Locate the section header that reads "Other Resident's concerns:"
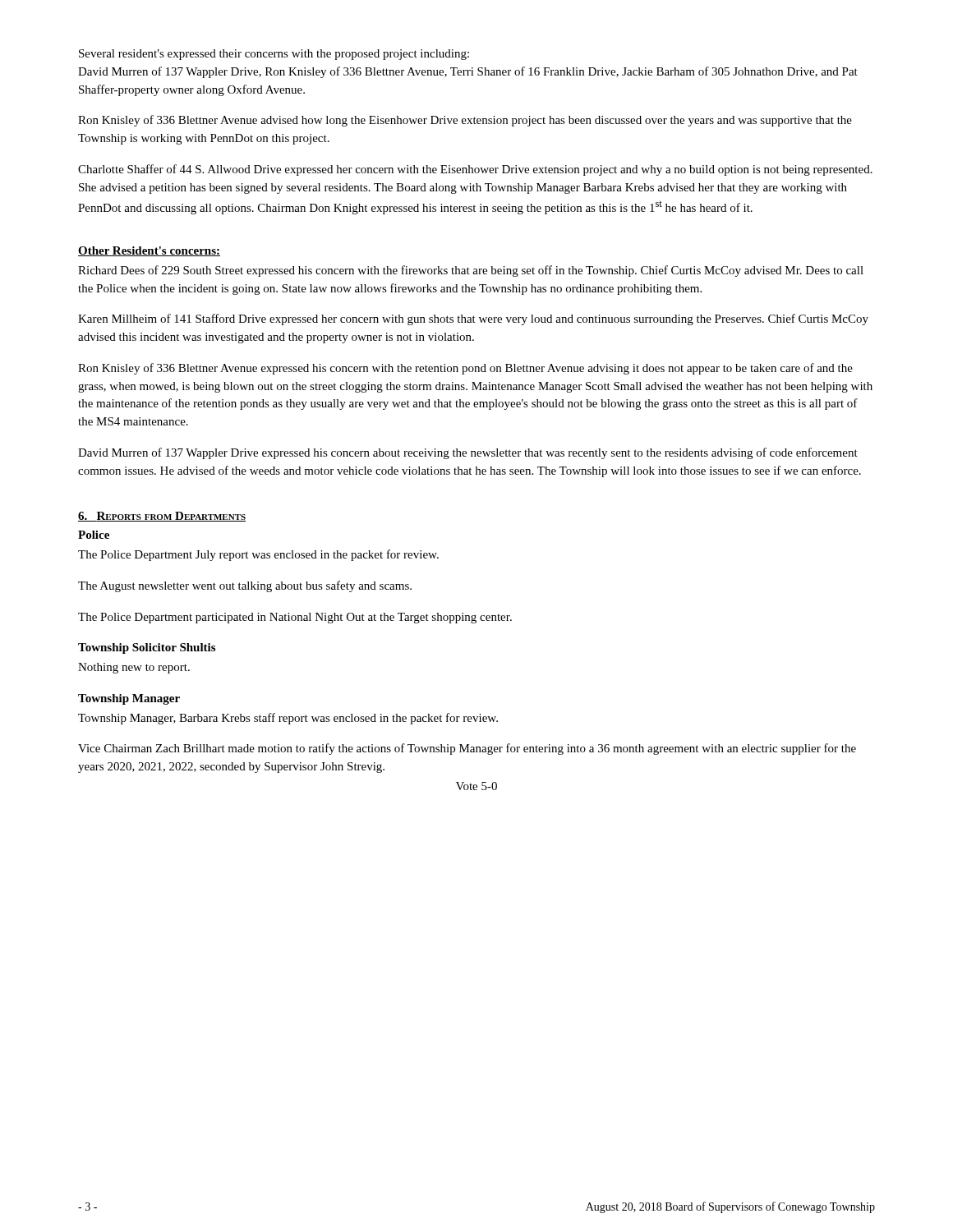The height and width of the screenshot is (1232, 953). [149, 251]
